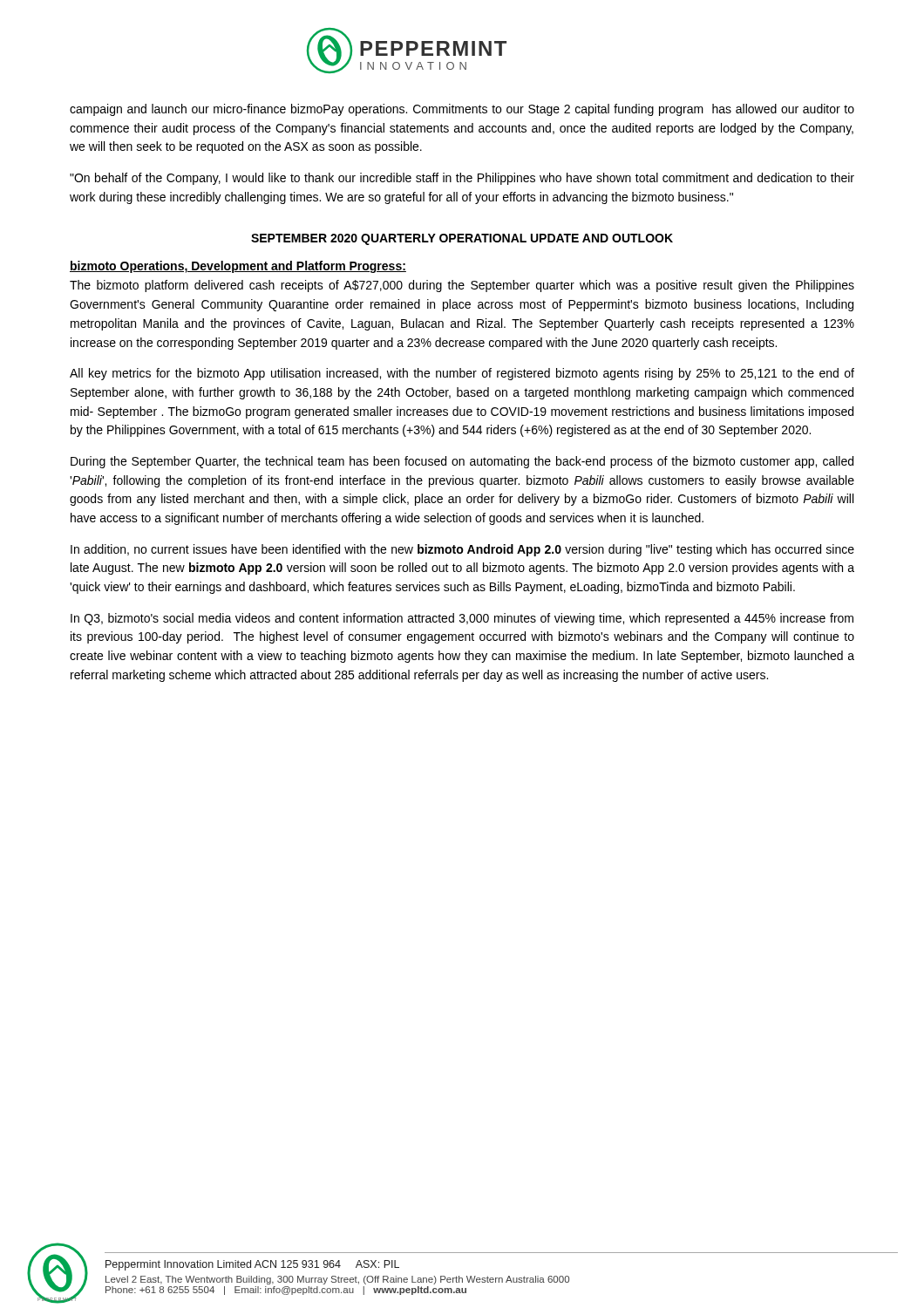
Task: Locate the block of text that opens with ""On behalf of the Company, I would like"
Action: click(x=462, y=187)
